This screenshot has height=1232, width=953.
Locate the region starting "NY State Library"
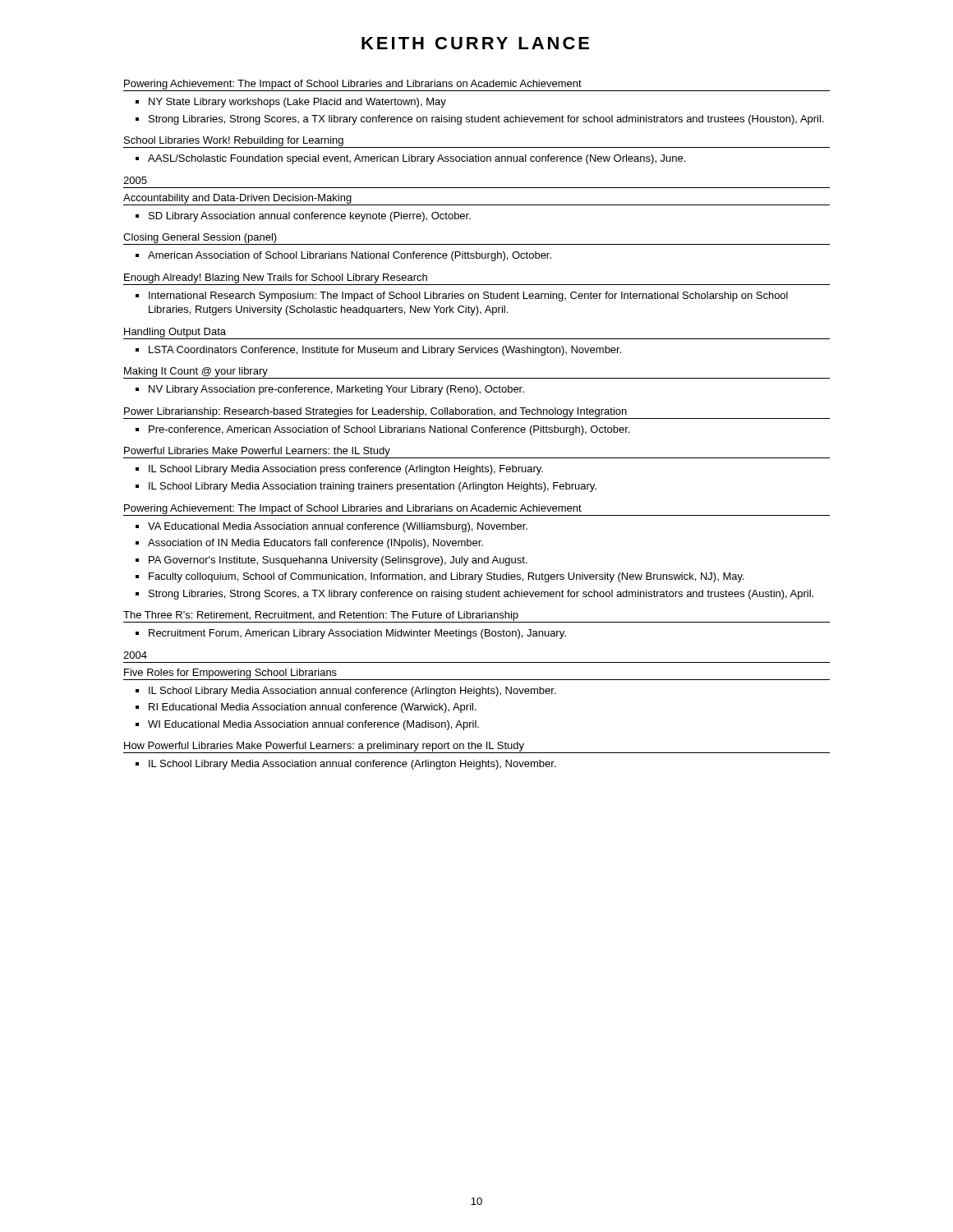pyautogui.click(x=297, y=101)
